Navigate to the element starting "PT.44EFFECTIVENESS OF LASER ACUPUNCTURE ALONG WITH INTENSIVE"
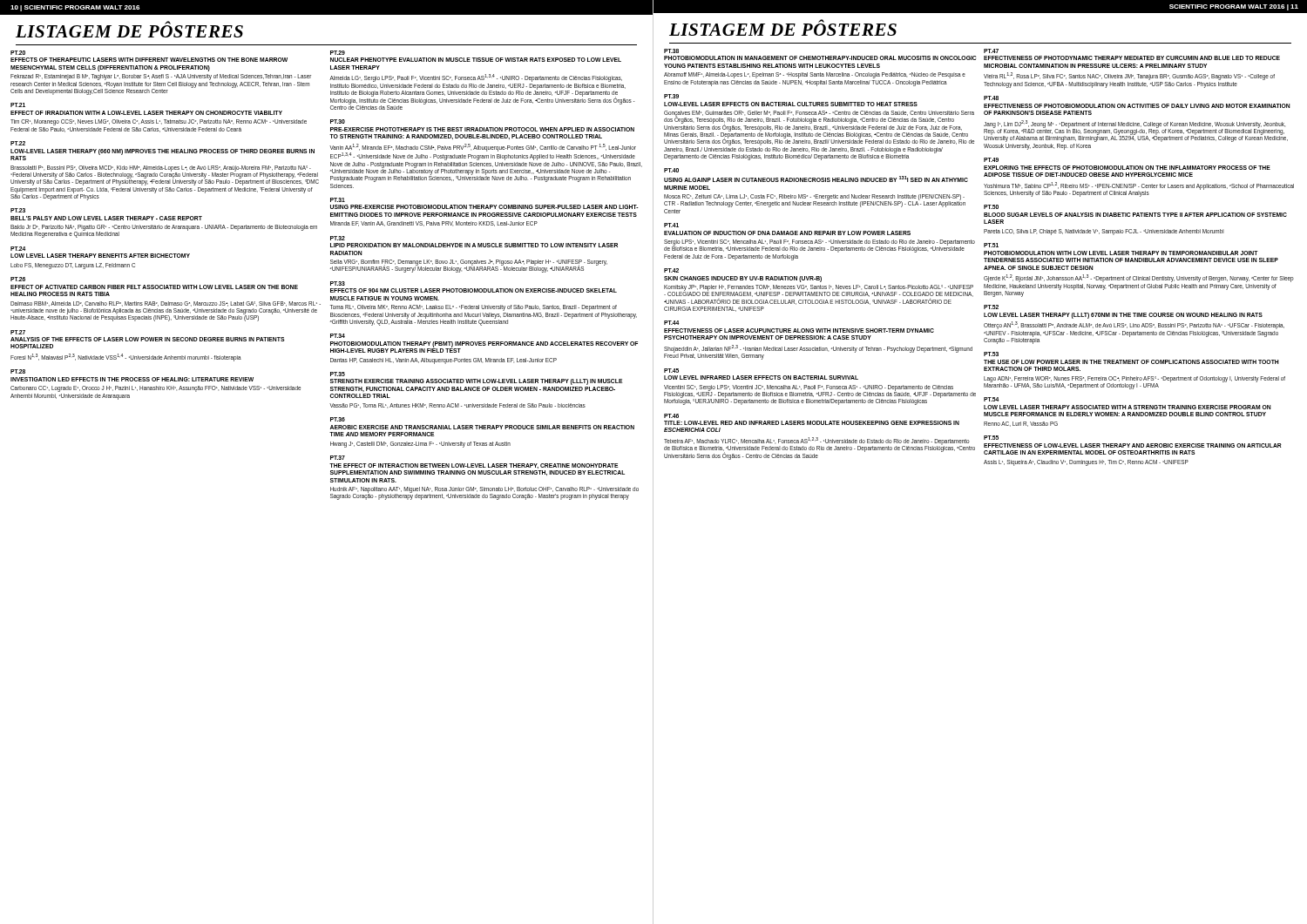The width and height of the screenshot is (1307, 924). (820, 340)
